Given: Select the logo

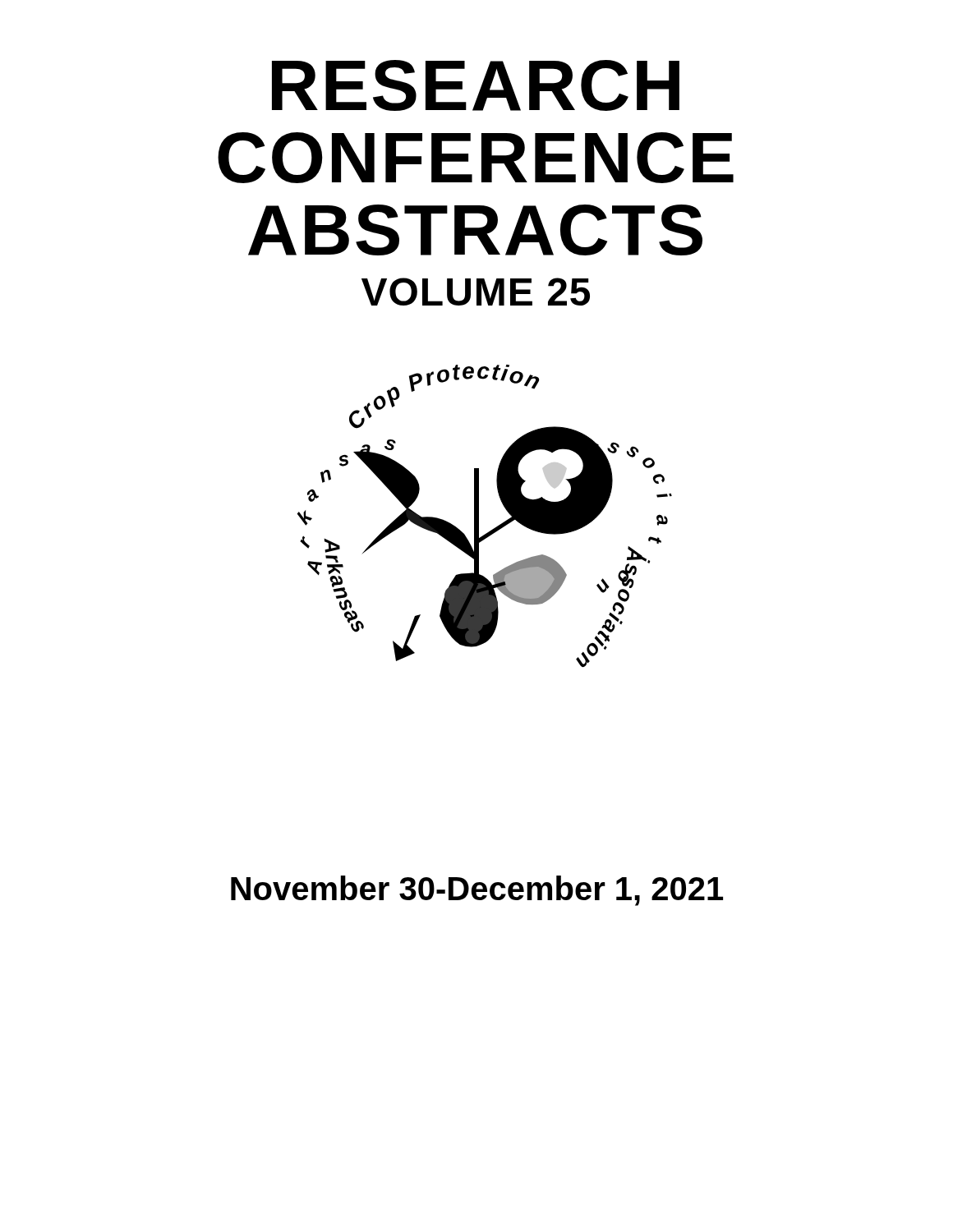Looking at the screenshot, I should [x=476, y=509].
